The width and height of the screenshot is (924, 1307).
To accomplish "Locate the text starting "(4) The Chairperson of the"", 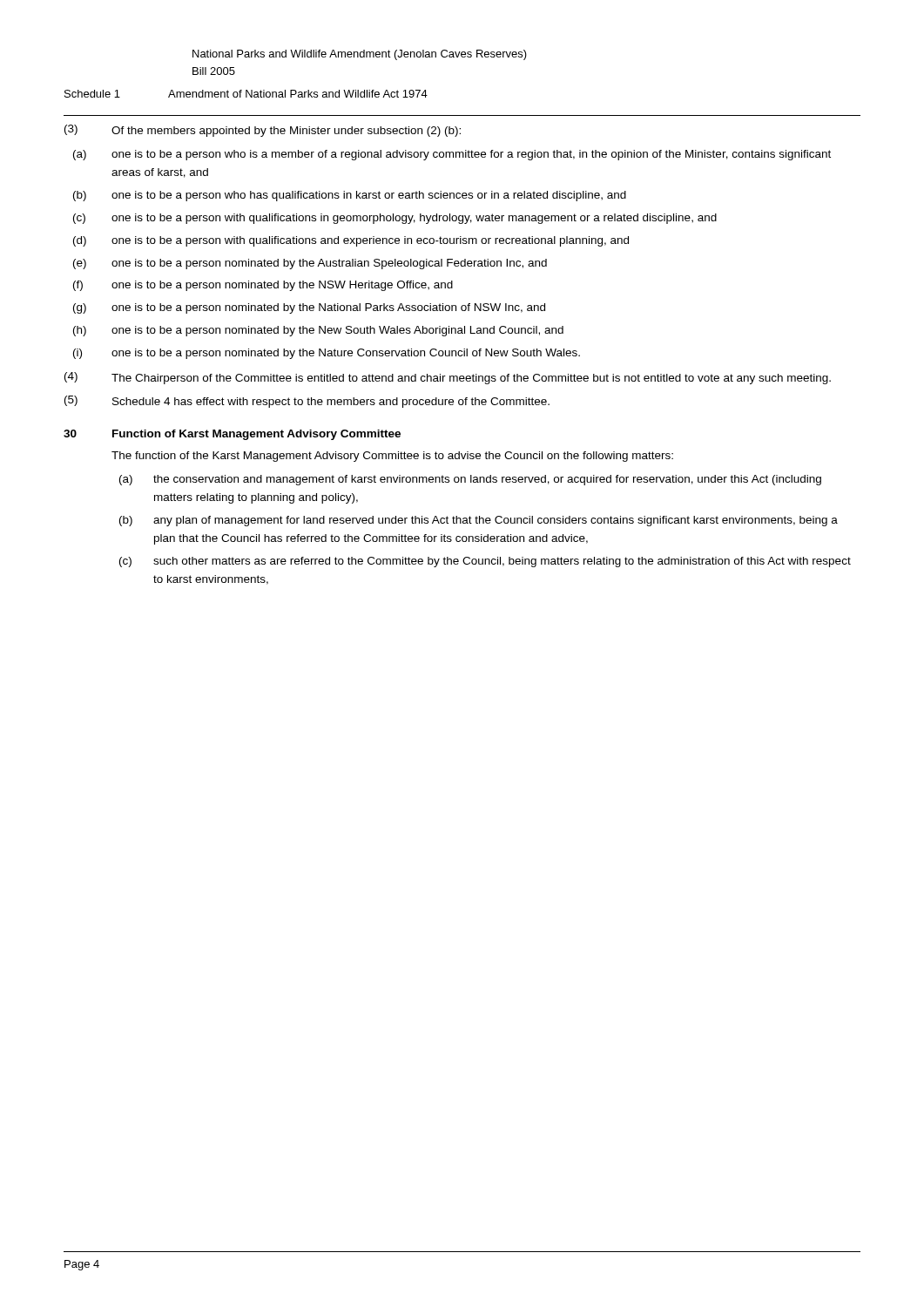I will (462, 379).
